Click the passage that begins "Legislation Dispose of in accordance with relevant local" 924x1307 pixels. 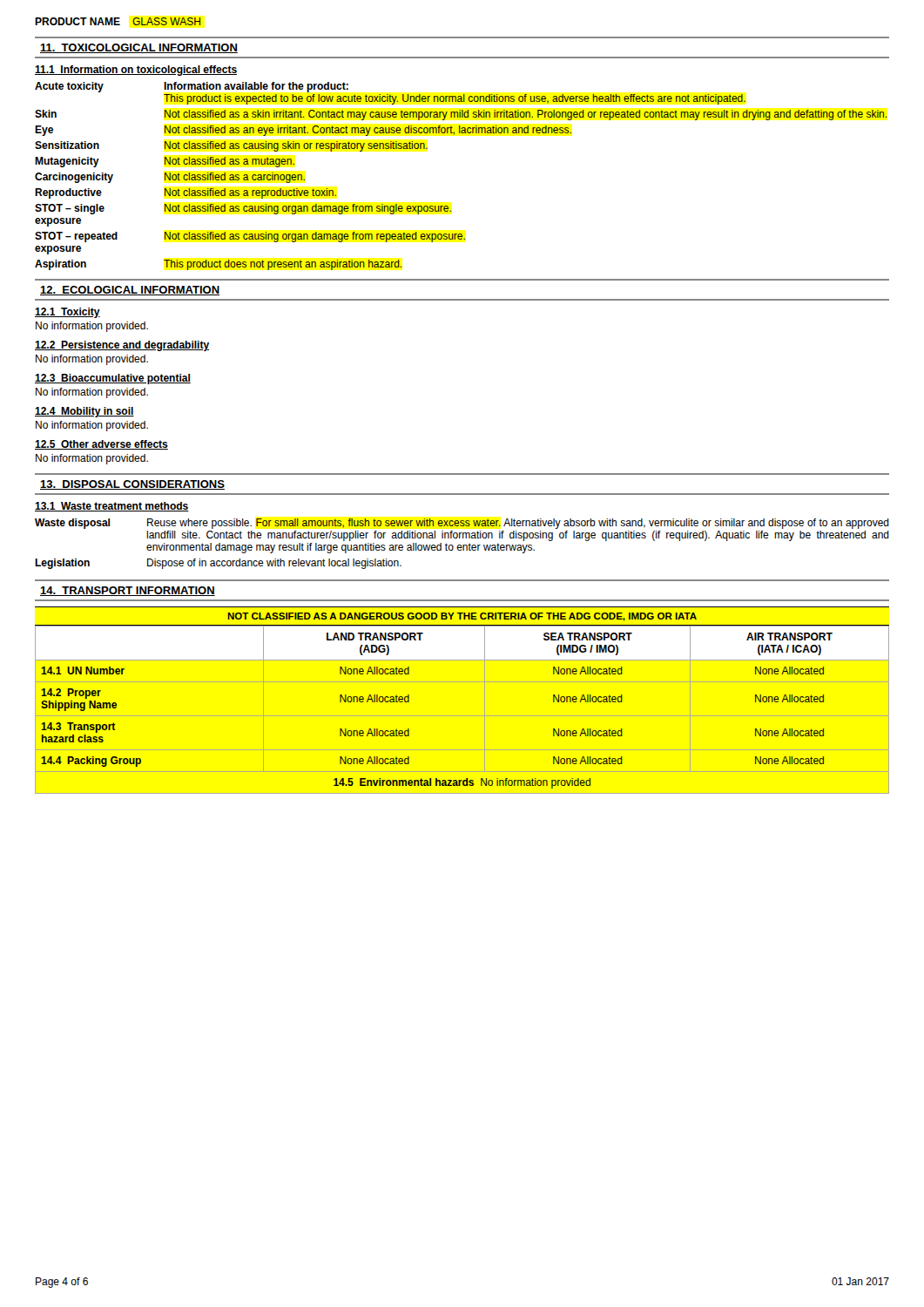218,564
